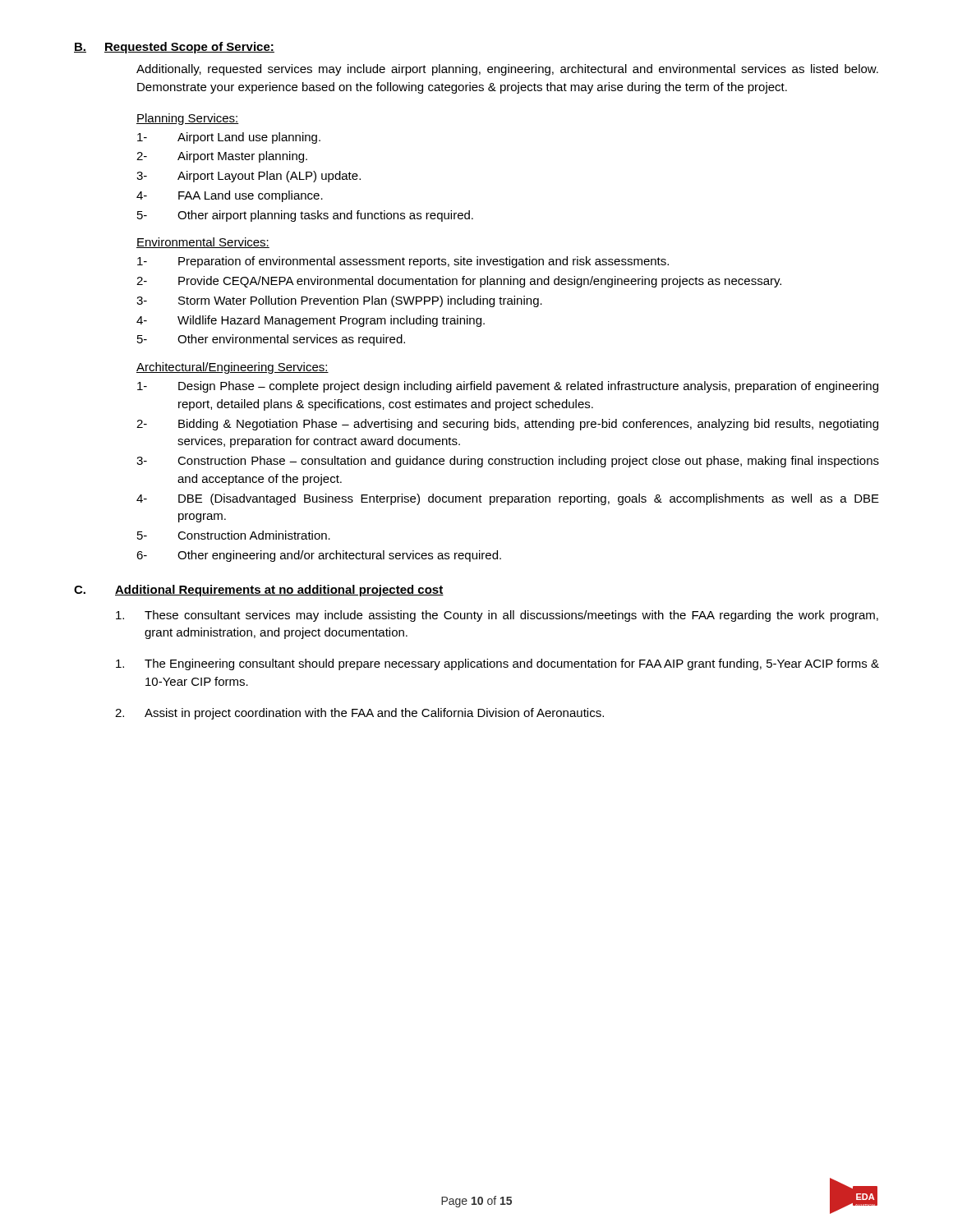Click on the list item that reads "4- Wildlife Hazard Management Program"
This screenshot has height=1232, width=953.
[311, 321]
